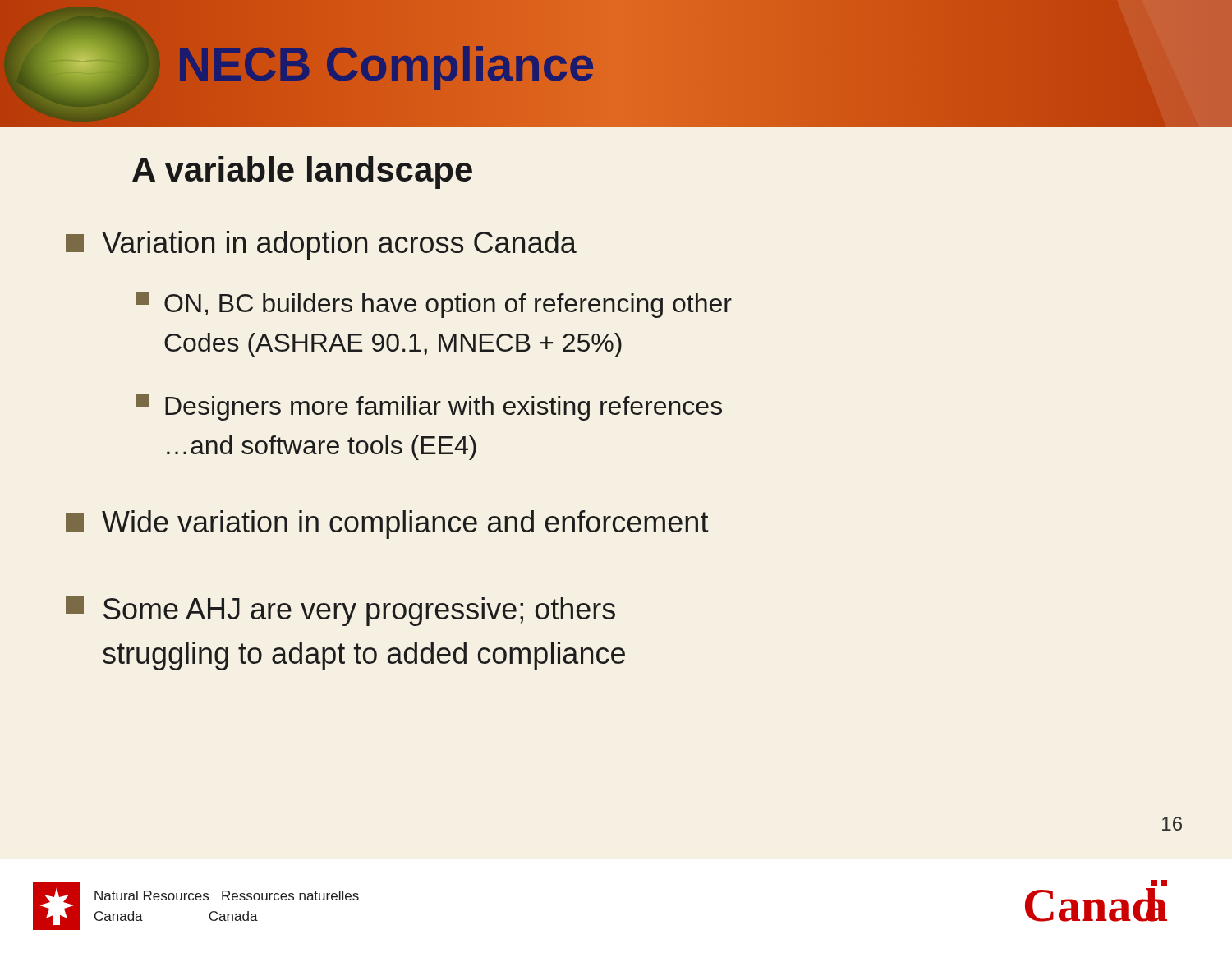Locate the list item that says "ON, BC builders"

434,323
